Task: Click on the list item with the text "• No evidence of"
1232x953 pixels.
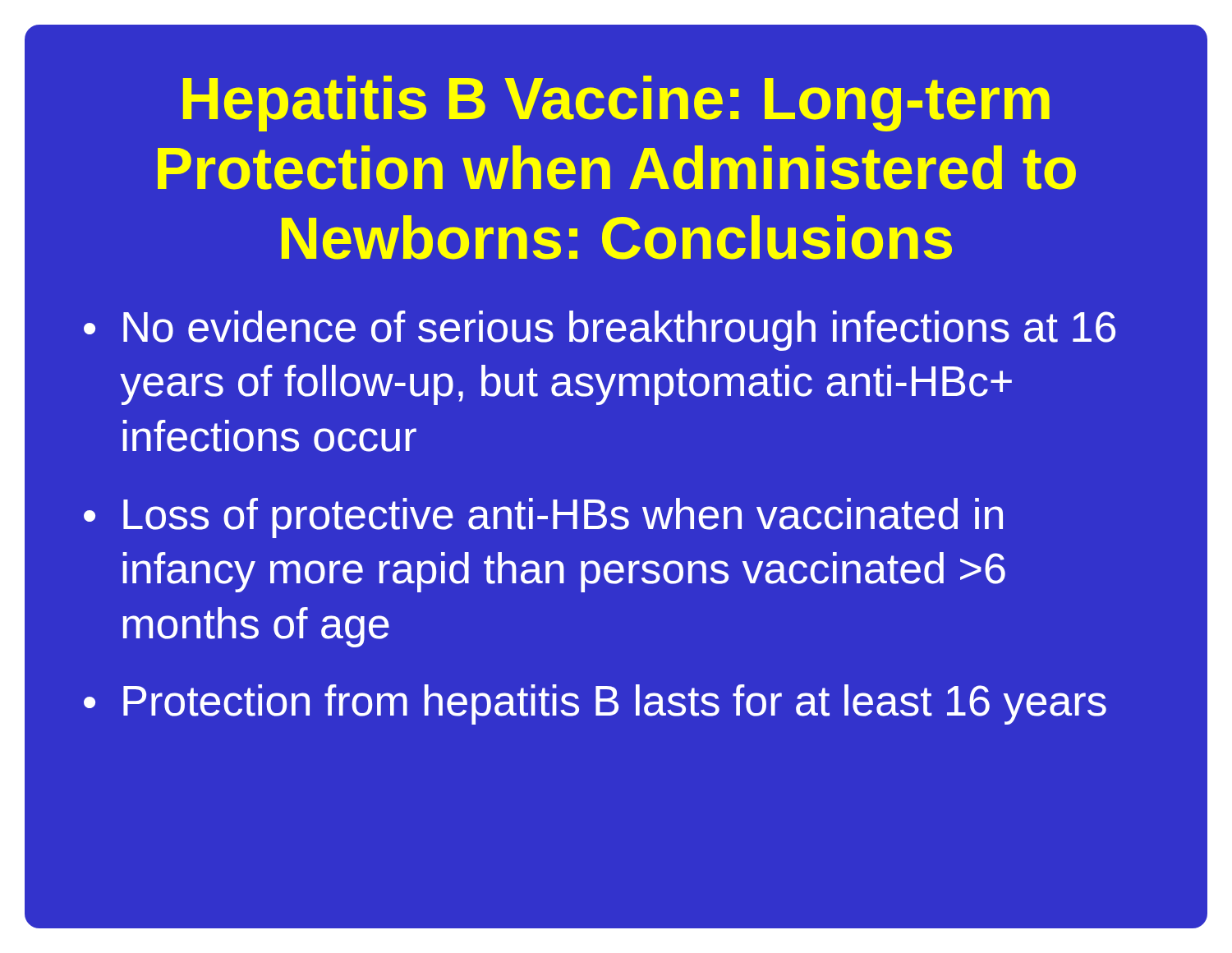Action: tap(616, 382)
